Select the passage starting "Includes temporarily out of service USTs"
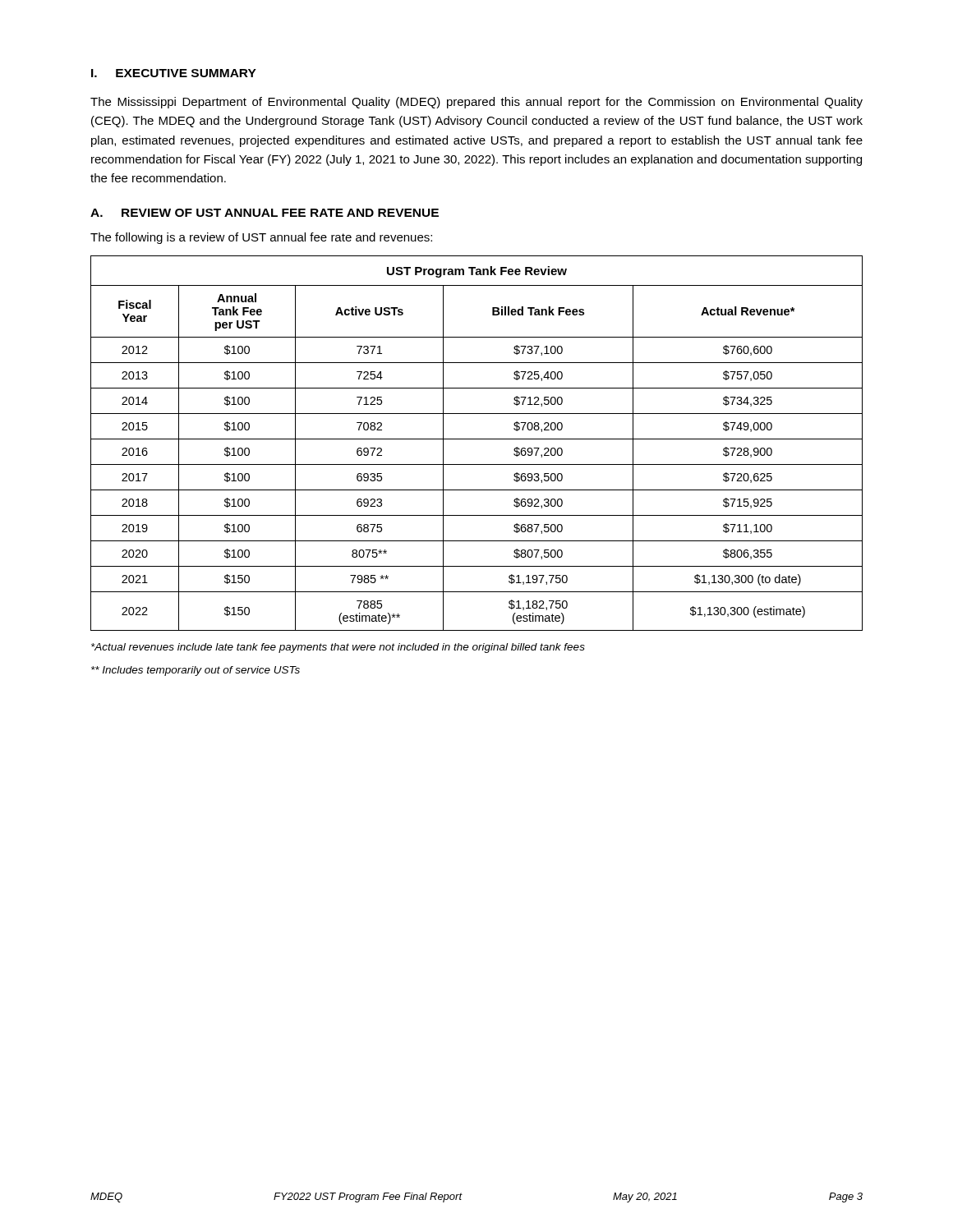Viewport: 953px width, 1232px height. (195, 670)
